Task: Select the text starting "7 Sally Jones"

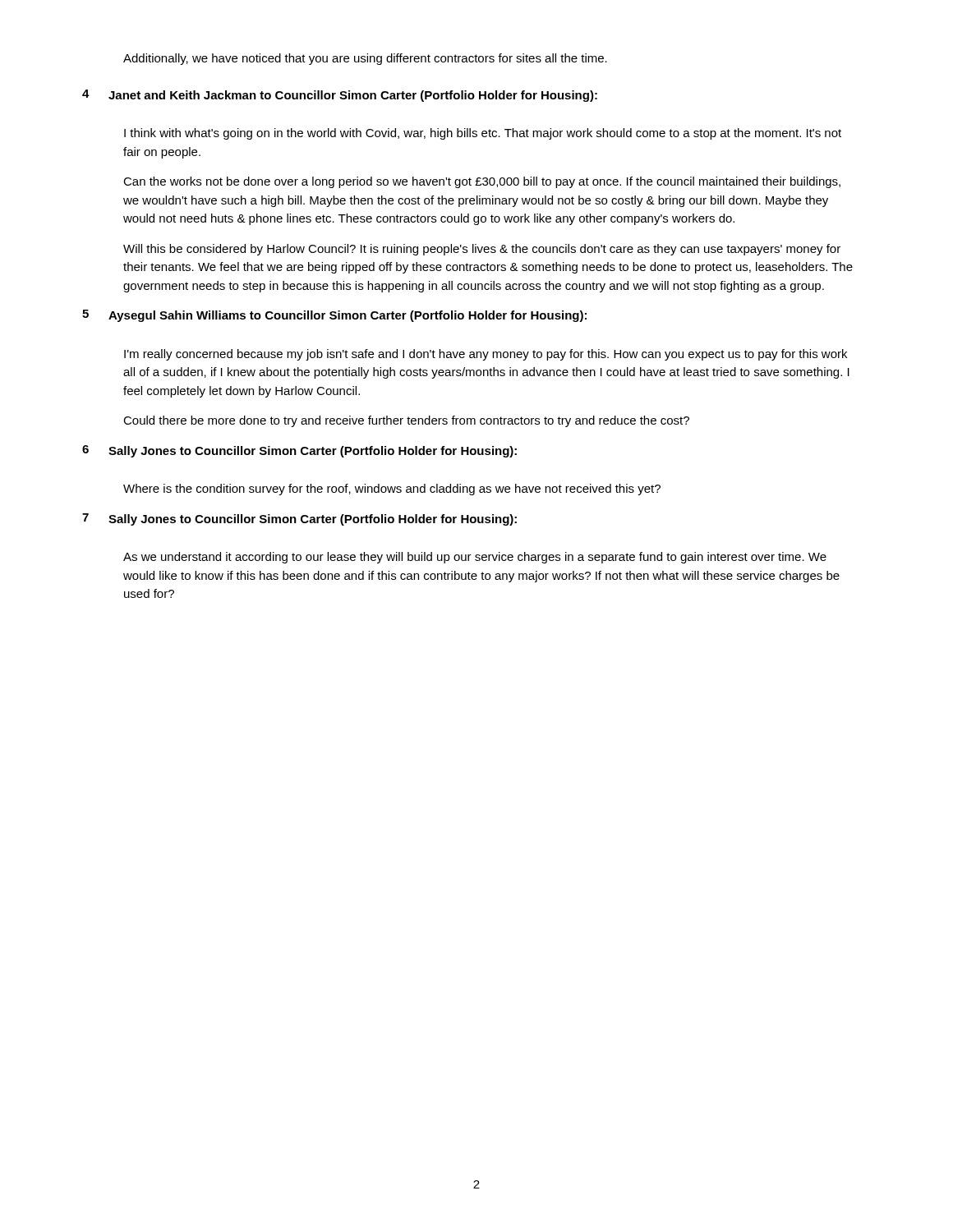Action: pyautogui.click(x=468, y=519)
